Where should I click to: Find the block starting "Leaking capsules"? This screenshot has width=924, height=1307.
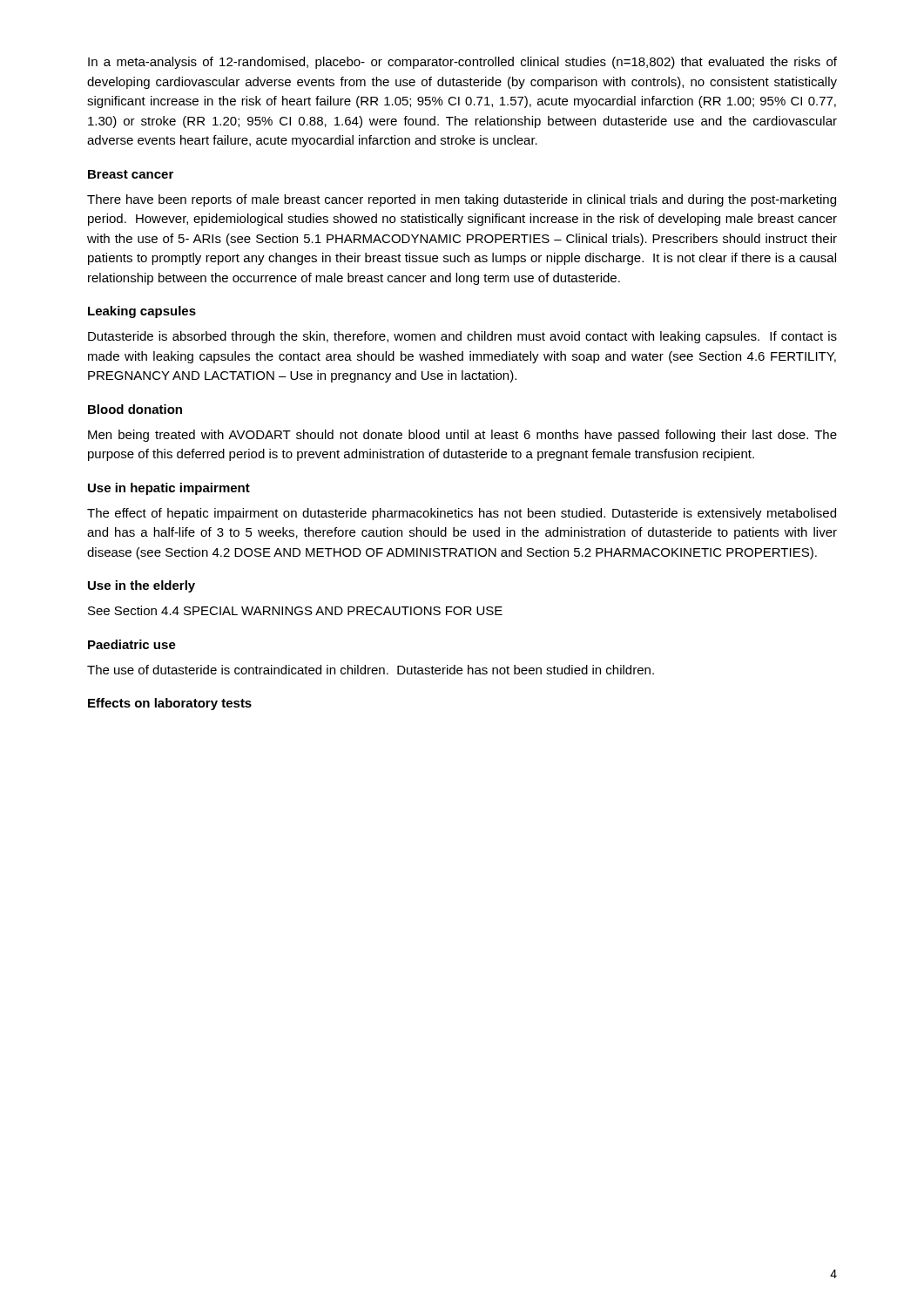click(x=142, y=311)
